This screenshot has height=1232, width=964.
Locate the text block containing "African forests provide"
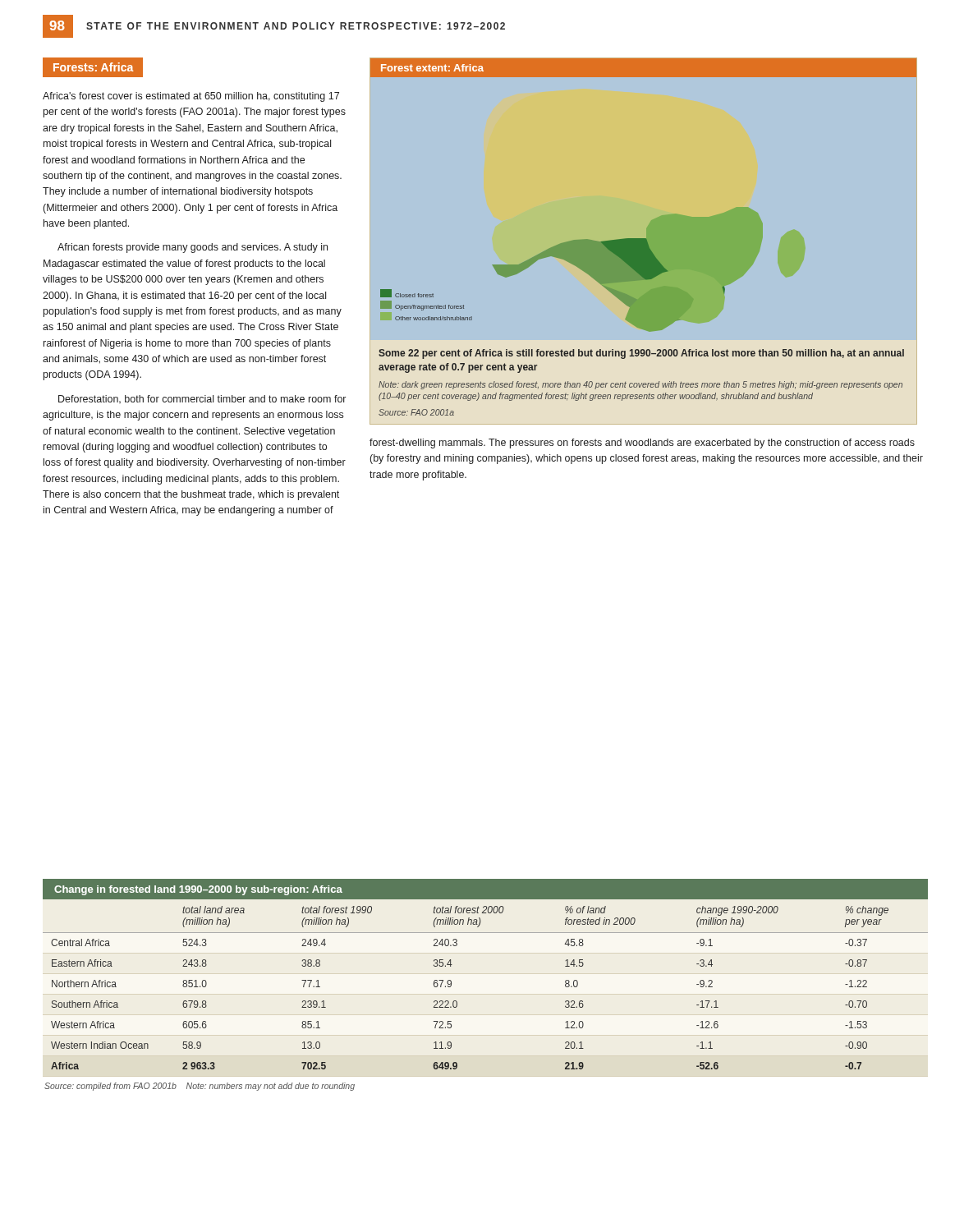pos(195,312)
